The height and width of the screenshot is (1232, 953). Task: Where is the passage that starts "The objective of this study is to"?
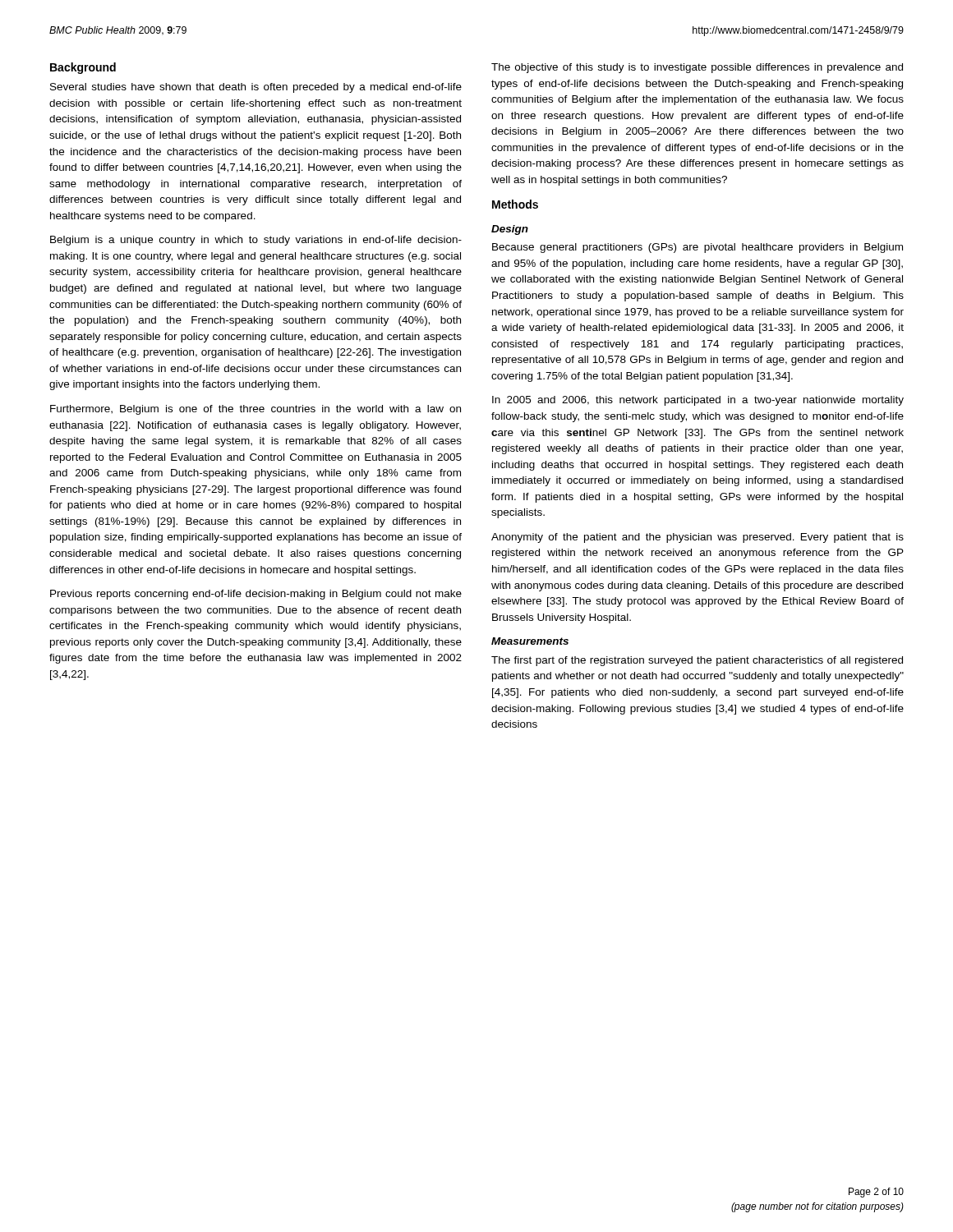pyautogui.click(x=698, y=123)
